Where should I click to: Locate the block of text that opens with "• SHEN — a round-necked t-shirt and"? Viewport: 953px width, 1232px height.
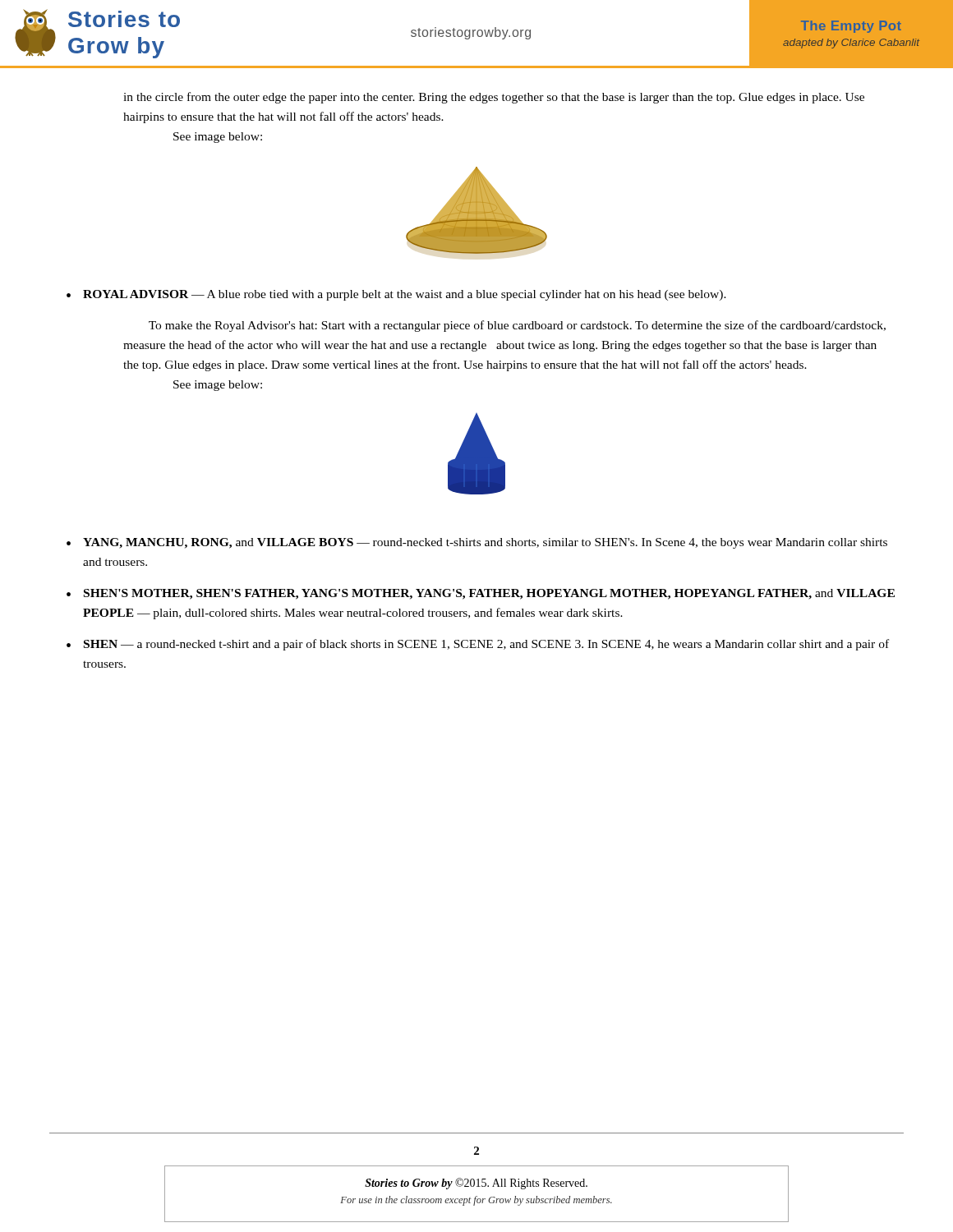(481, 654)
